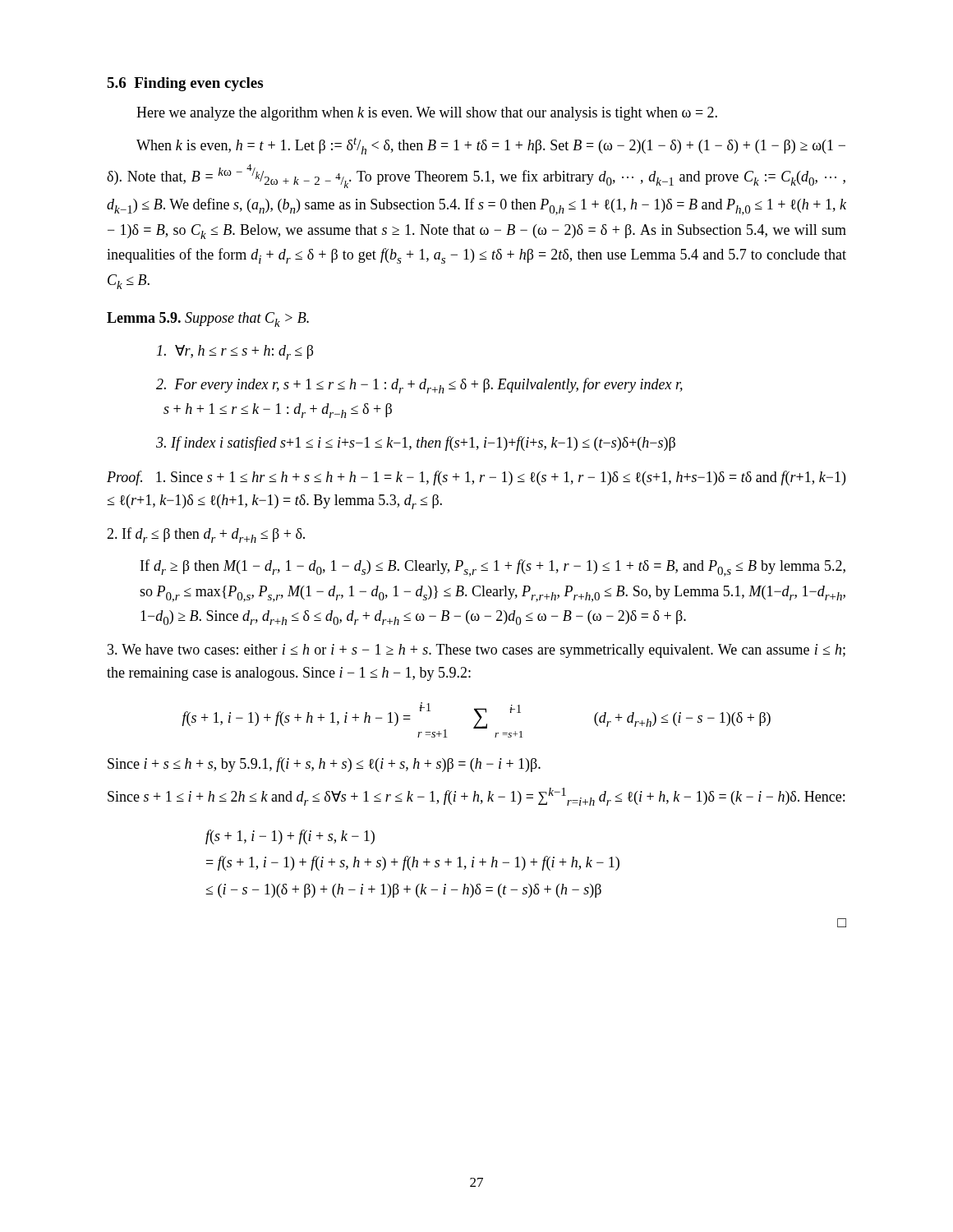Point to the block beginning "Here we analyze the algorithm when k is"
Screen dimensions: 1232x953
tap(476, 198)
